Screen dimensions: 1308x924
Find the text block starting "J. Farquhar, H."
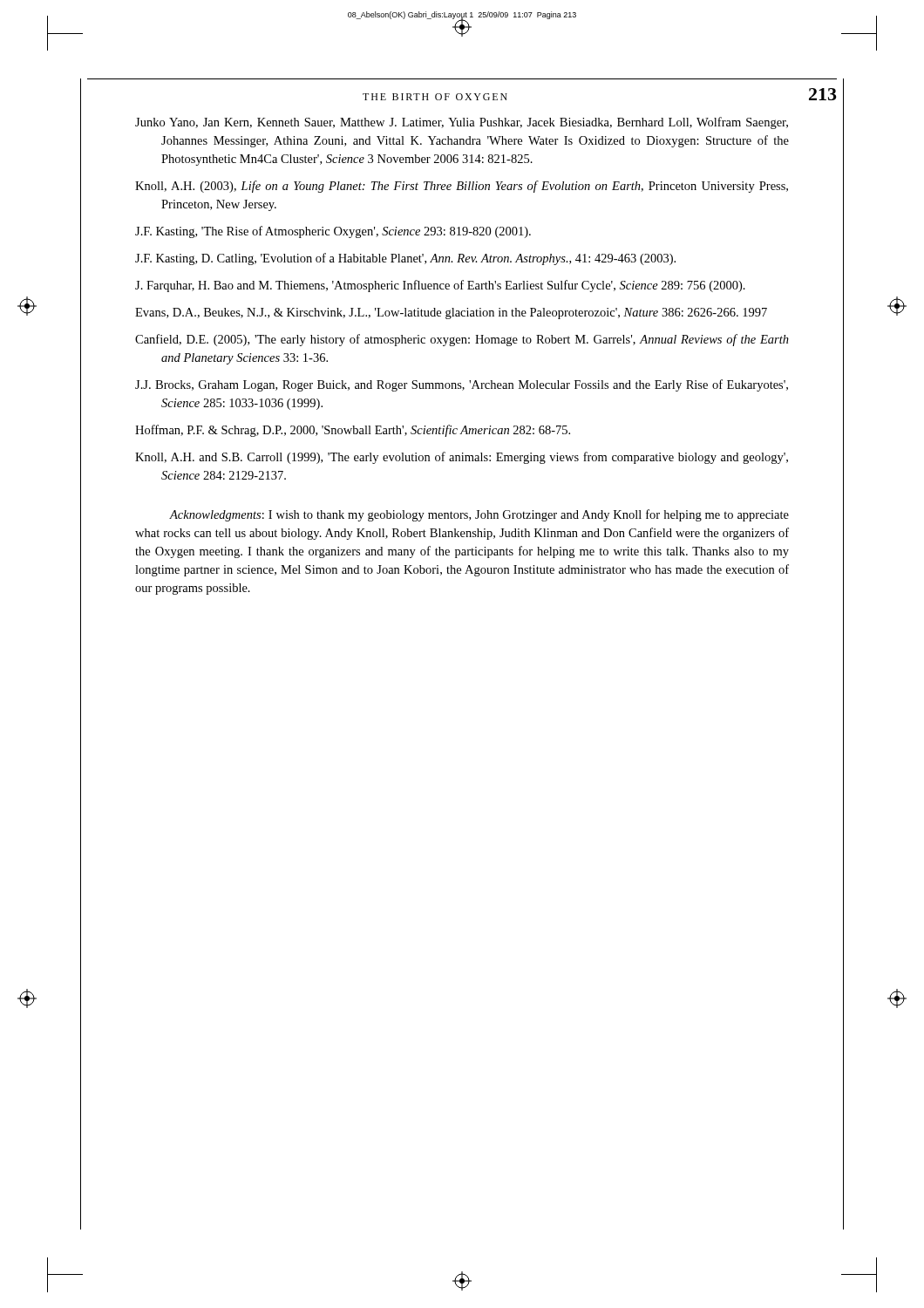tap(440, 285)
